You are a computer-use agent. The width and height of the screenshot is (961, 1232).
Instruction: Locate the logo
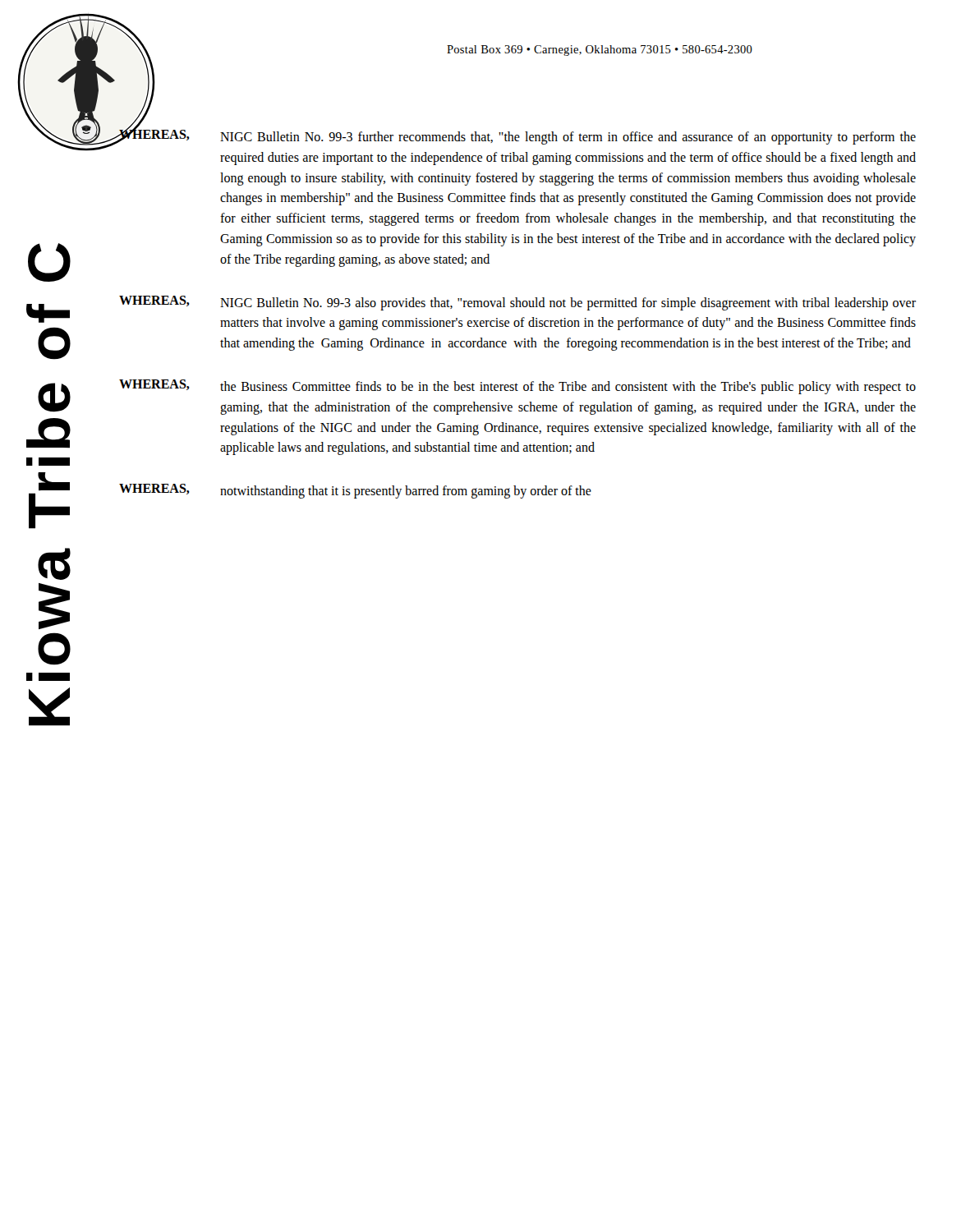tap(86, 84)
